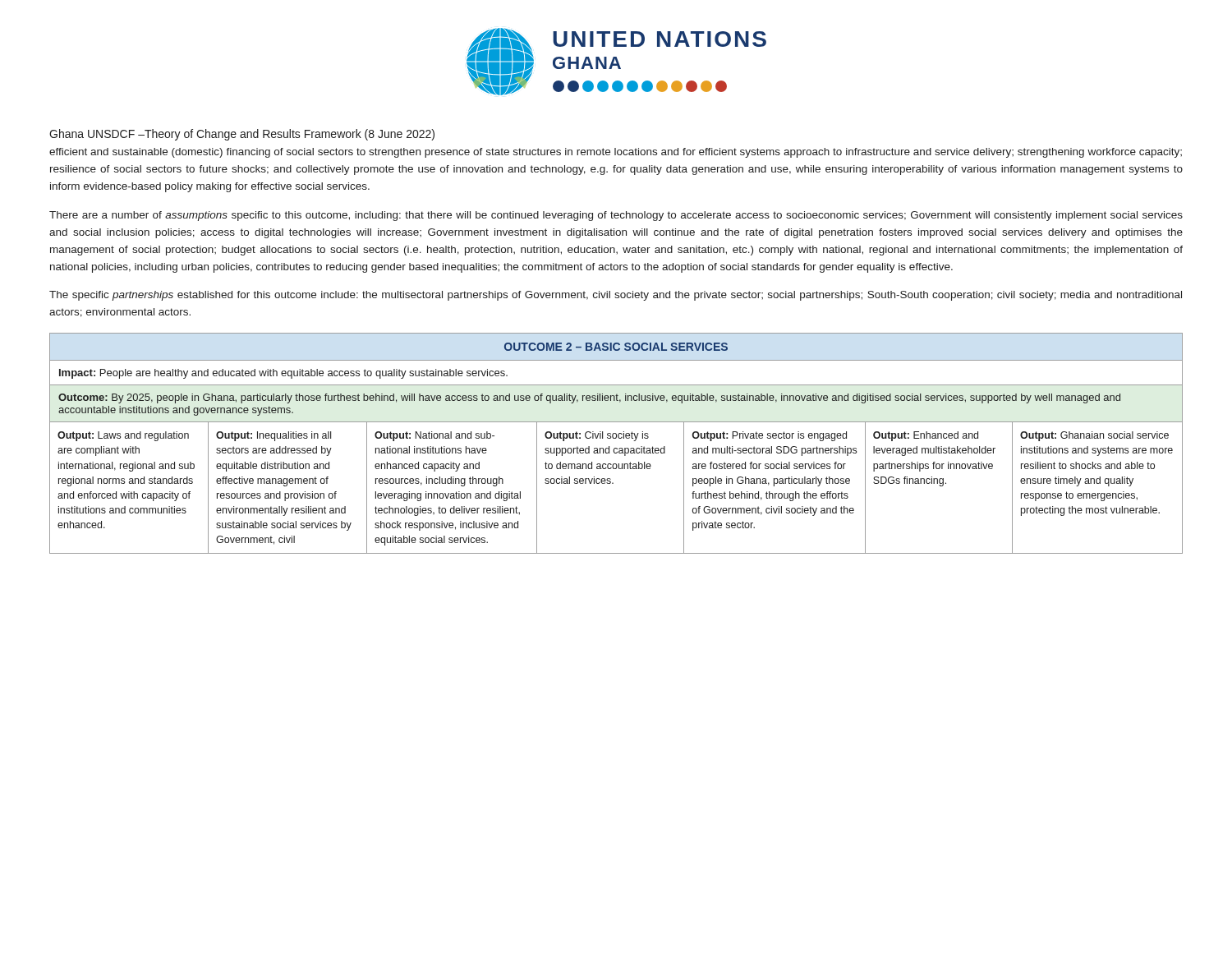Viewport: 1232px width, 953px height.
Task: Locate the text block that reads "There are a number of assumptions"
Action: (x=616, y=240)
